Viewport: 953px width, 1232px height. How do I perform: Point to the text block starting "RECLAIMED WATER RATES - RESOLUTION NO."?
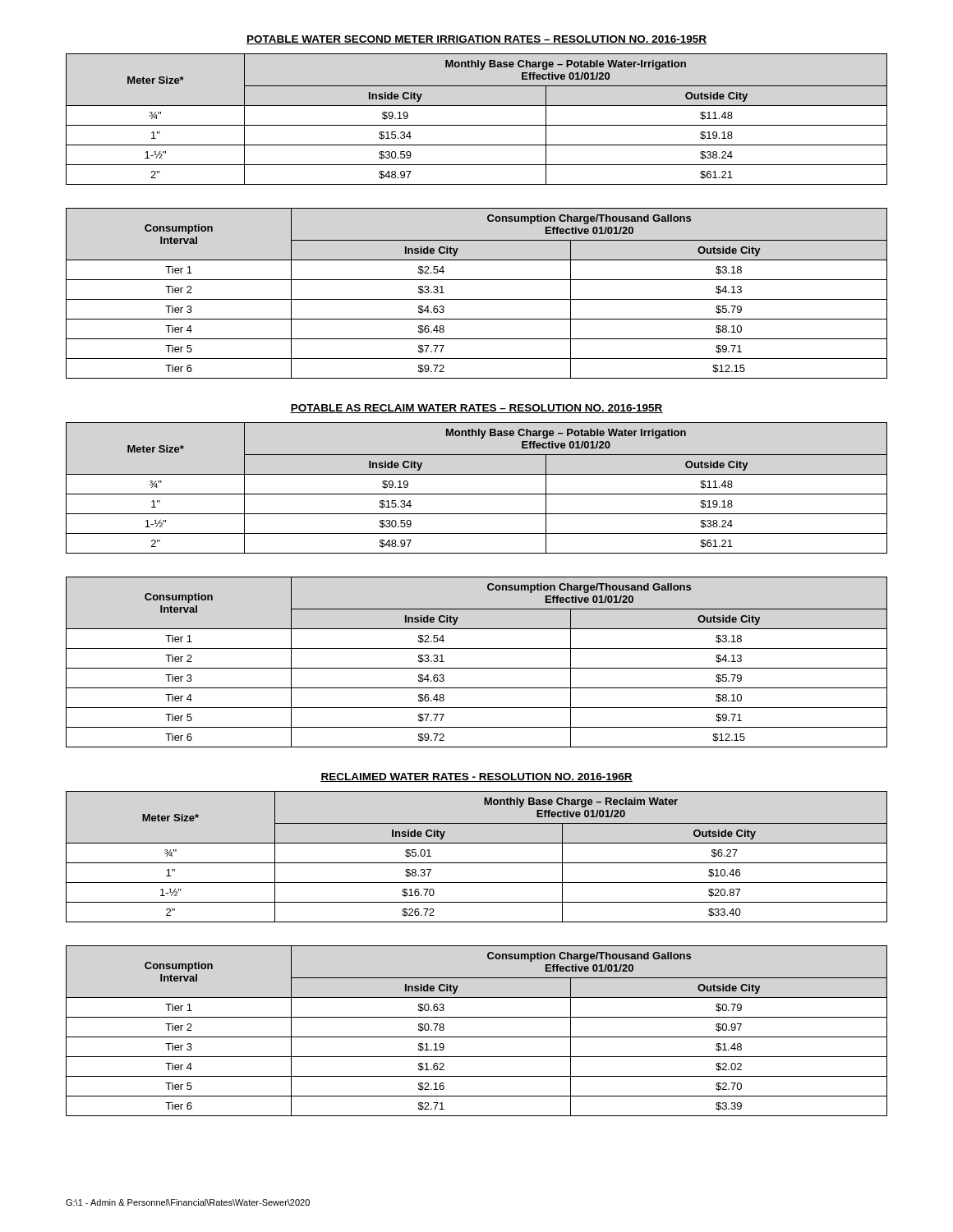tap(476, 777)
